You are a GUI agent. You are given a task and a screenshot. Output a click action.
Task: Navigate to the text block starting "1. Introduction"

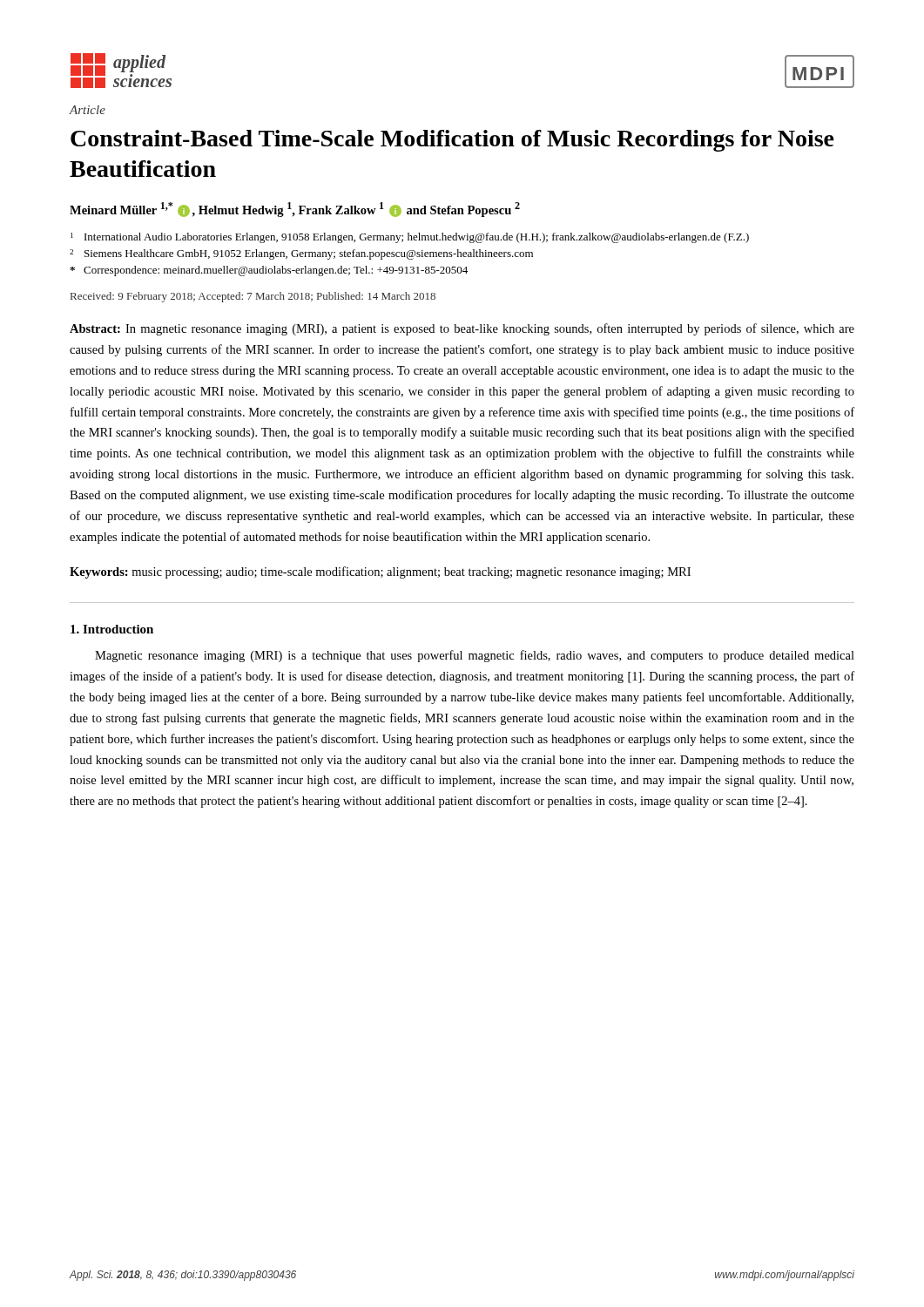pyautogui.click(x=112, y=629)
